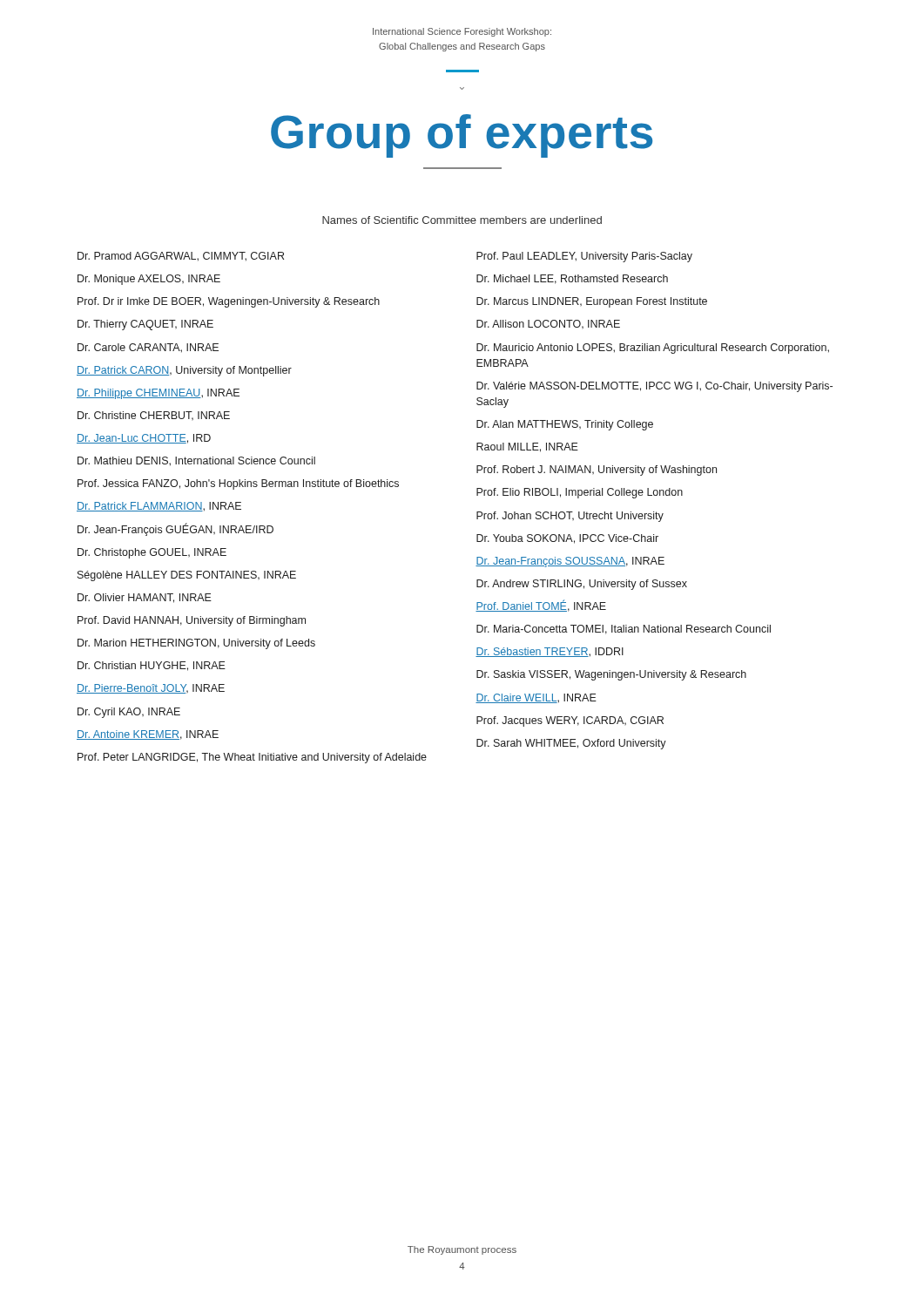Click on the passage starting "Dr. Christian HUYGHE,"

[151, 666]
